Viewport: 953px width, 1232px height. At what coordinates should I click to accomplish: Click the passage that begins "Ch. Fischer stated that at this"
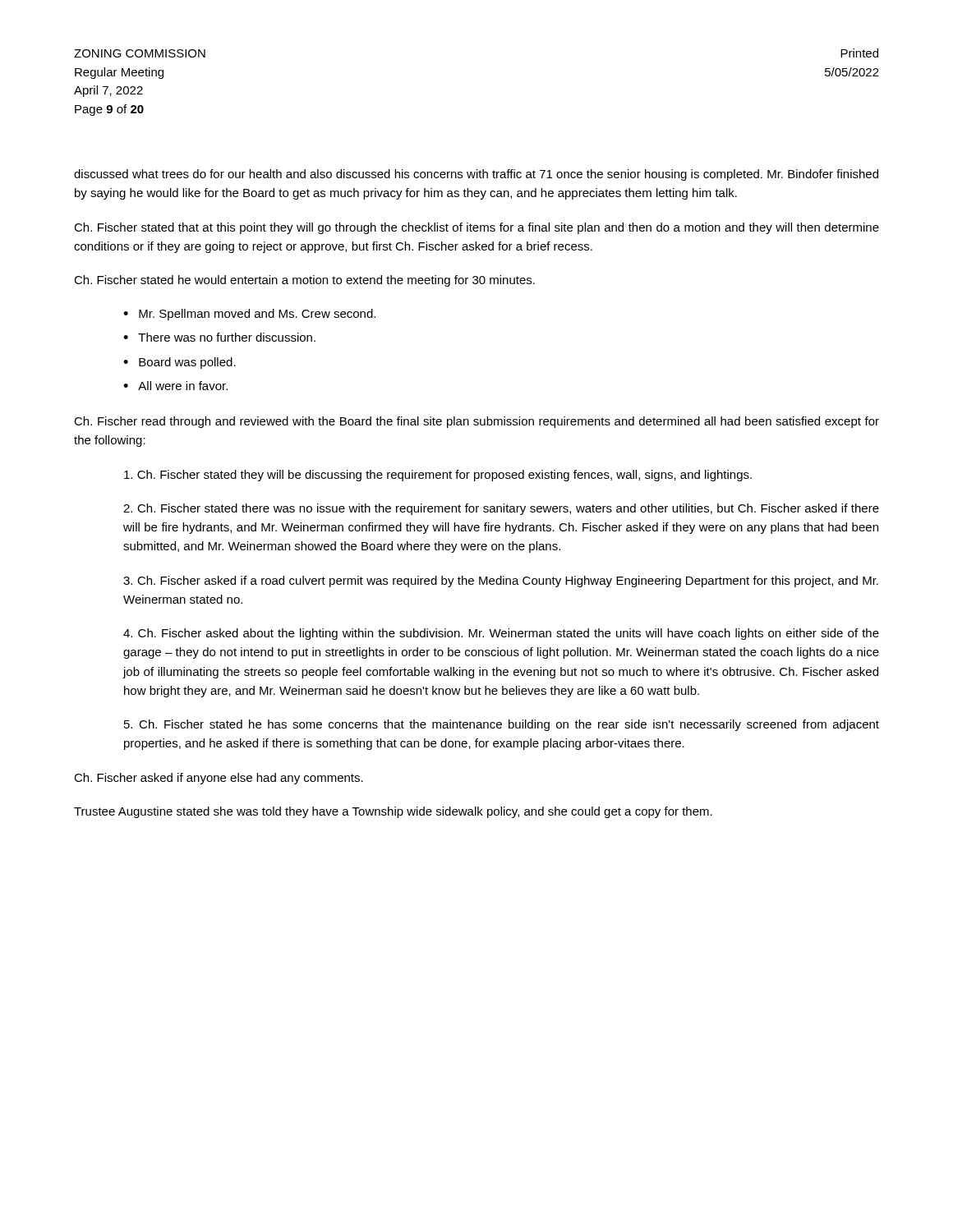[x=476, y=236]
